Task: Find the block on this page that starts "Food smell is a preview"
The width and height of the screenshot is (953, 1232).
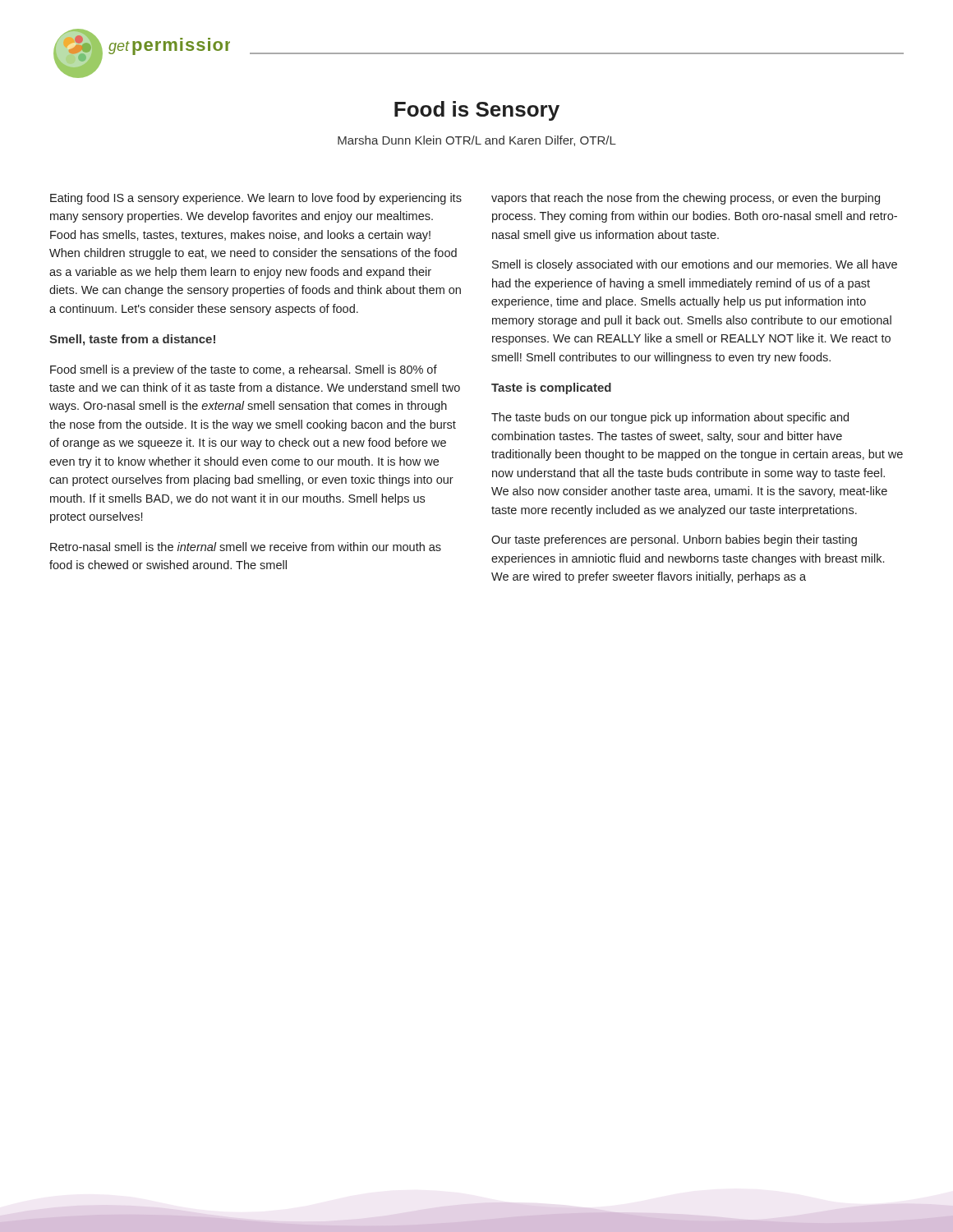Action: [x=255, y=443]
